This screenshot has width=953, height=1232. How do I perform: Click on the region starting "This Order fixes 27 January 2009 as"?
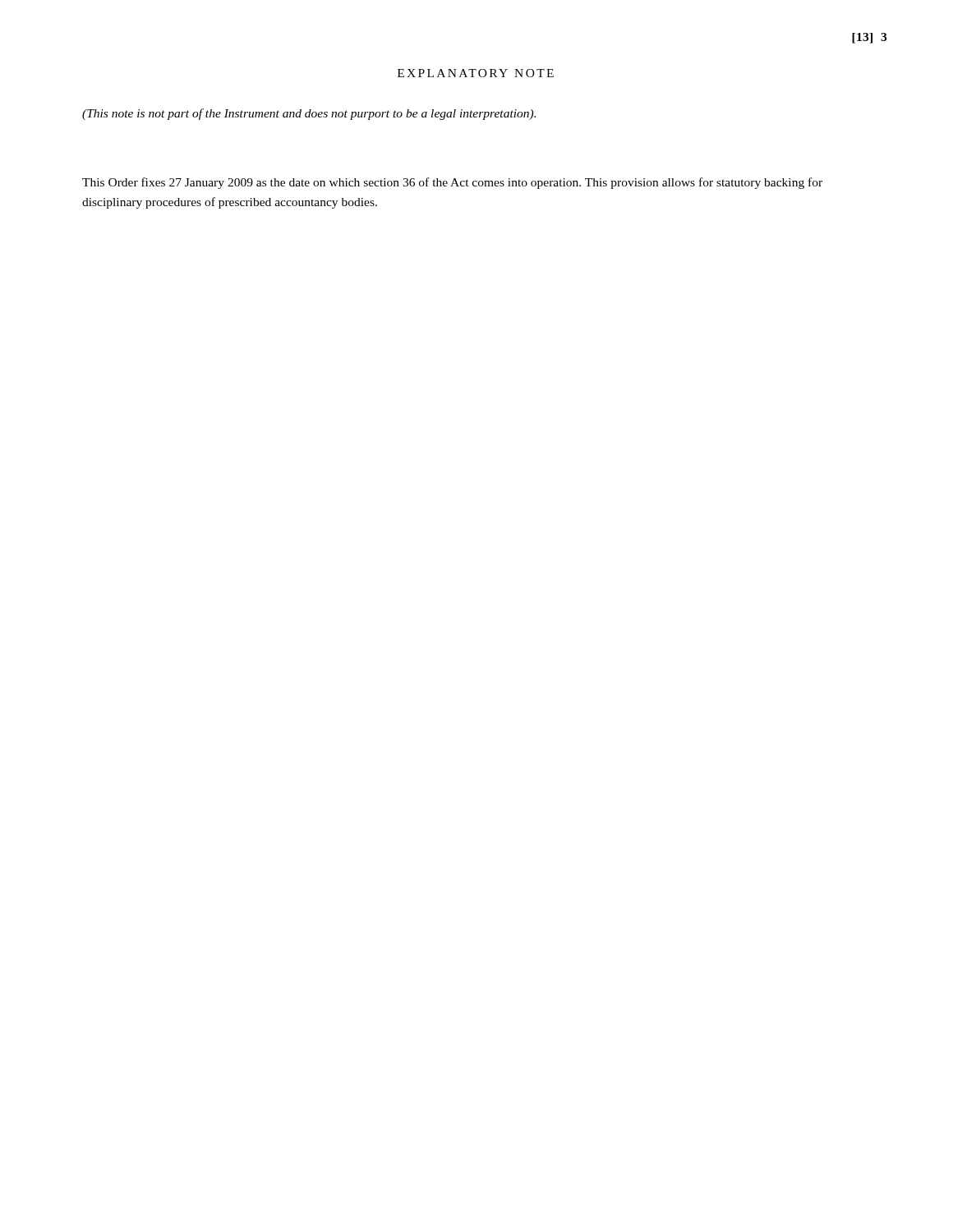(452, 192)
